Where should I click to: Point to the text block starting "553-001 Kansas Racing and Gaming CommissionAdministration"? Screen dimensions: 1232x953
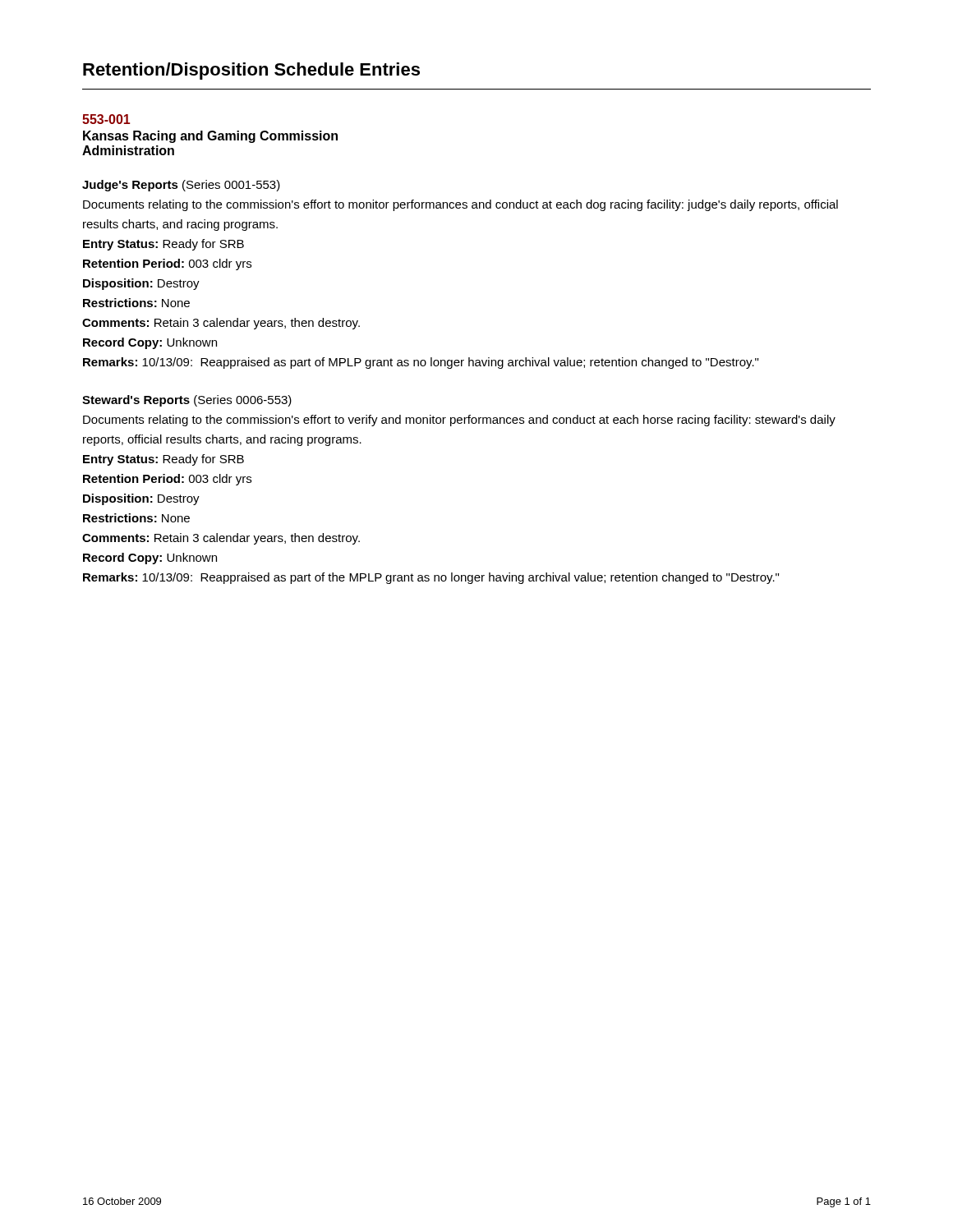tap(106, 119)
